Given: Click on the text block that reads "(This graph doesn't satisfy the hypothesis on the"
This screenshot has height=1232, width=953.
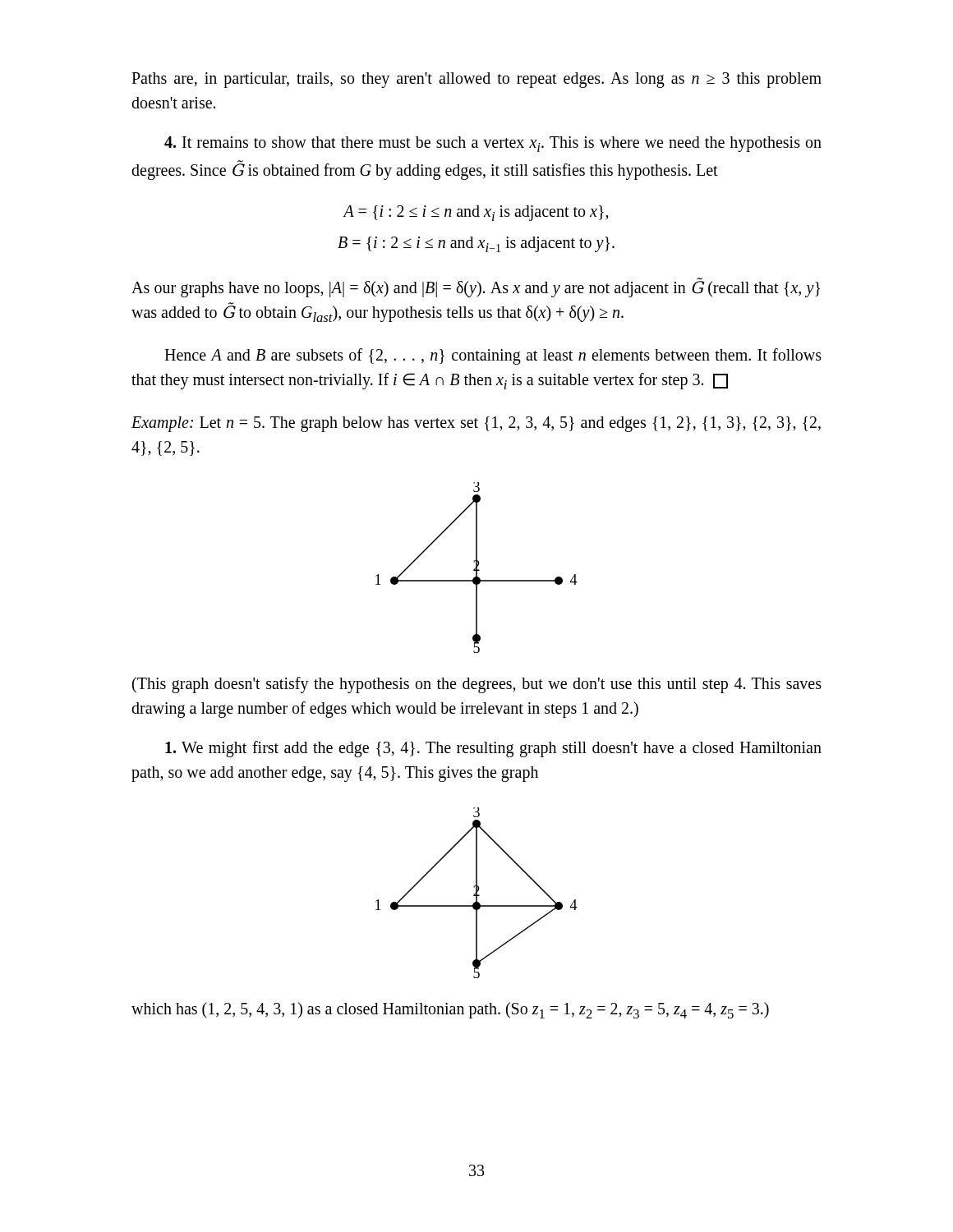Looking at the screenshot, I should tap(476, 695).
